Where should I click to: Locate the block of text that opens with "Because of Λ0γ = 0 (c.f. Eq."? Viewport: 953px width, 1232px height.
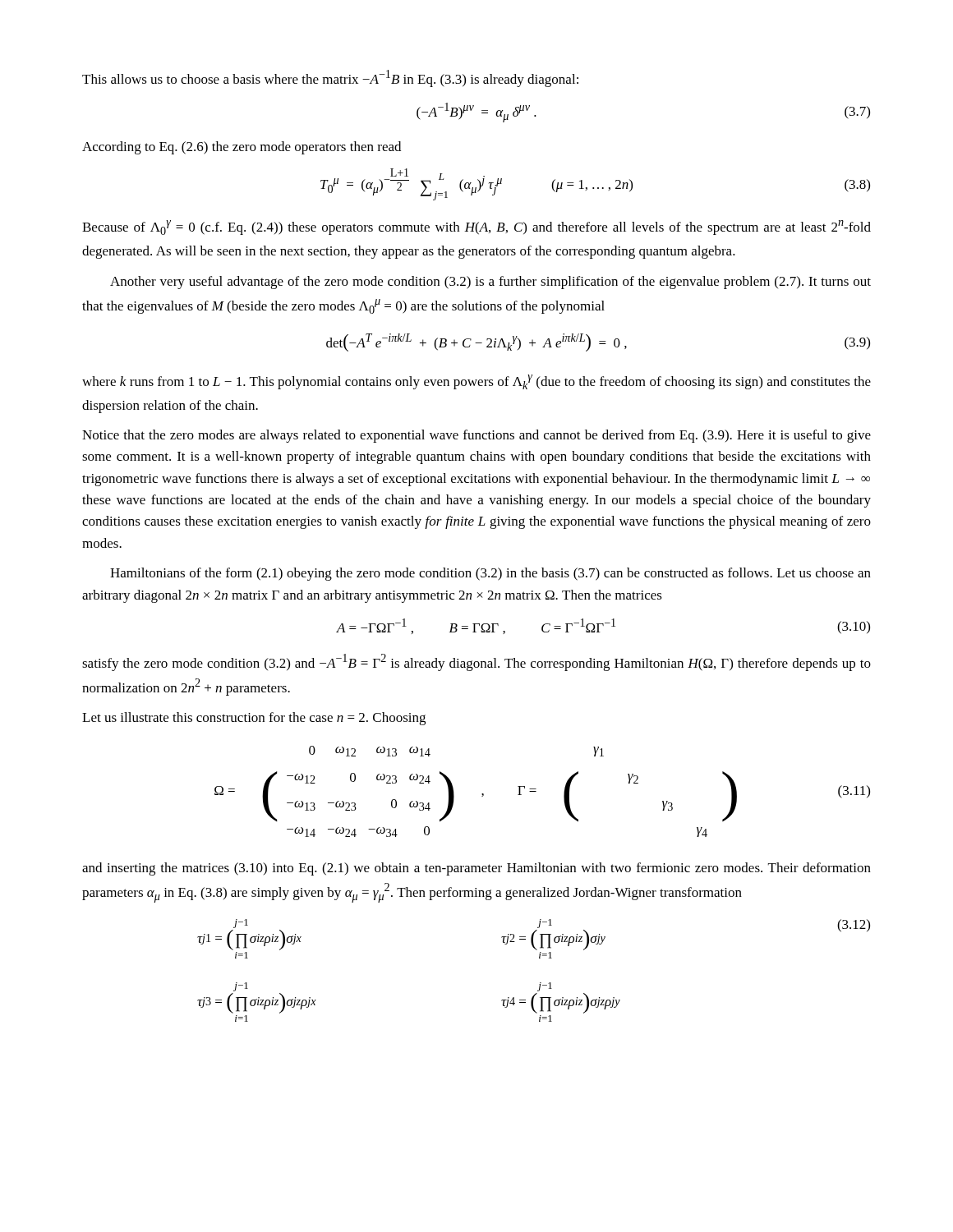click(x=476, y=237)
